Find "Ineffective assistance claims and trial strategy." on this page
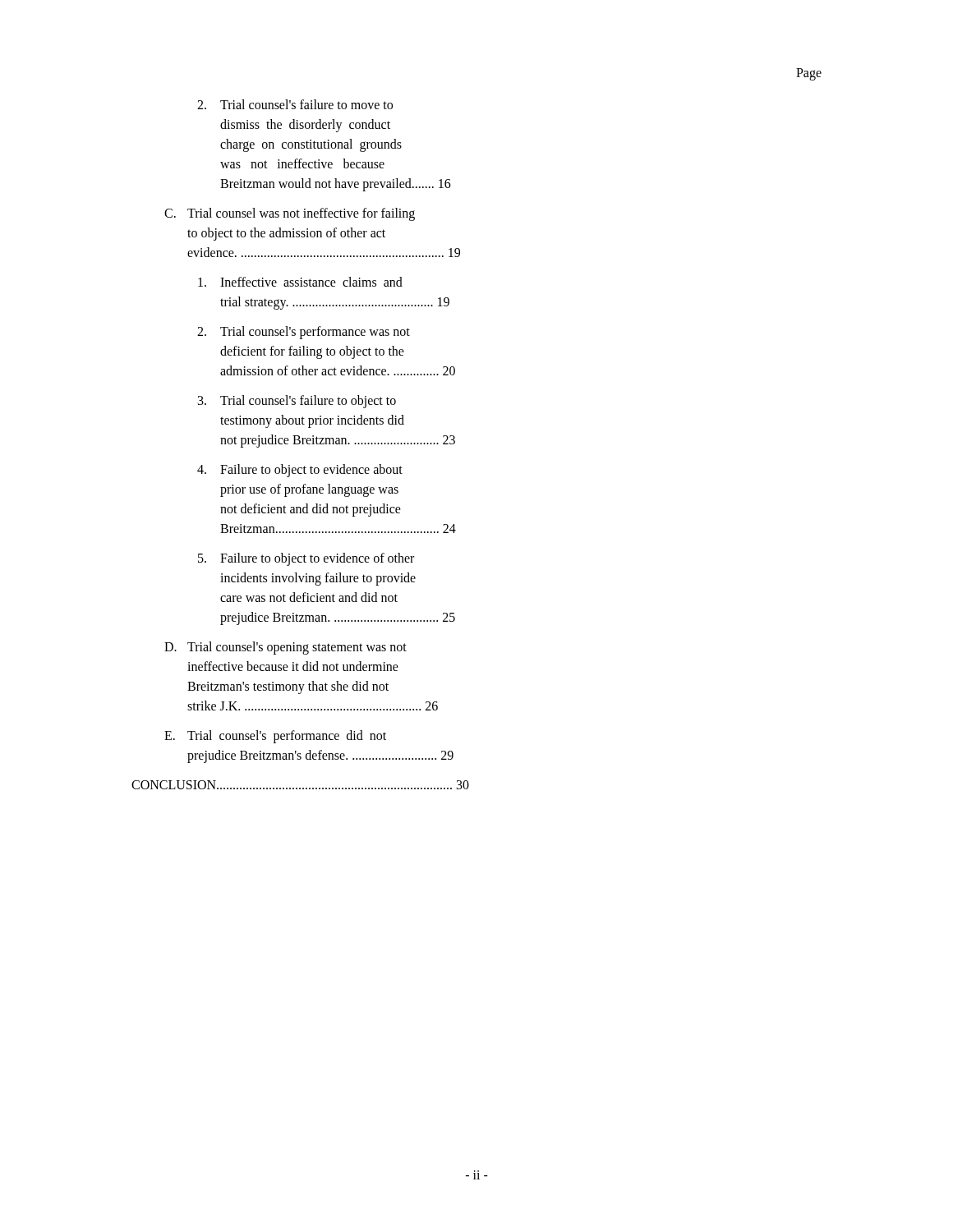Image resolution: width=953 pixels, height=1232 pixels. coord(300,282)
